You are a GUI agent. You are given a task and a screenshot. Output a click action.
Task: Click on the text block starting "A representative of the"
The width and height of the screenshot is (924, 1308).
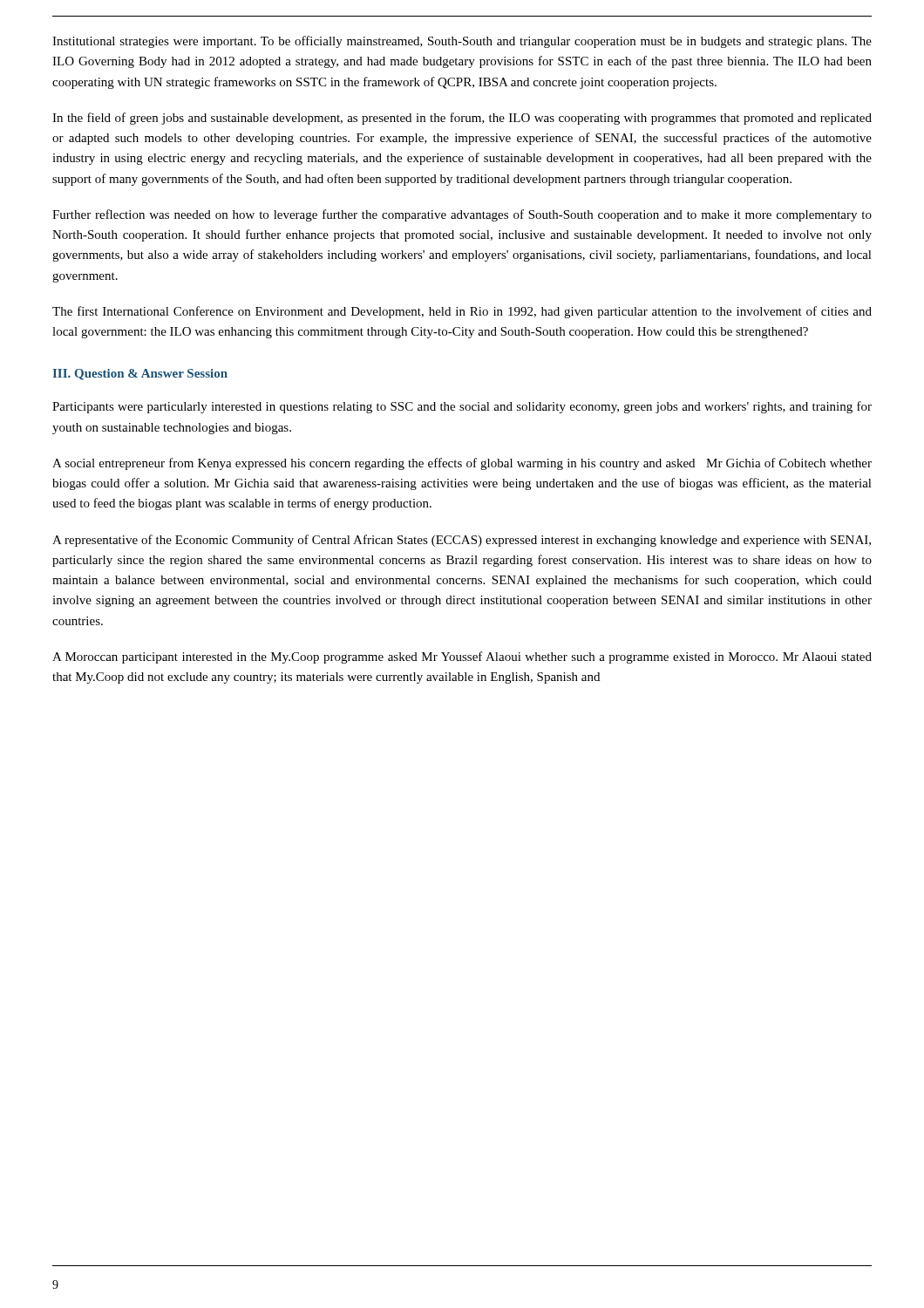[462, 580]
